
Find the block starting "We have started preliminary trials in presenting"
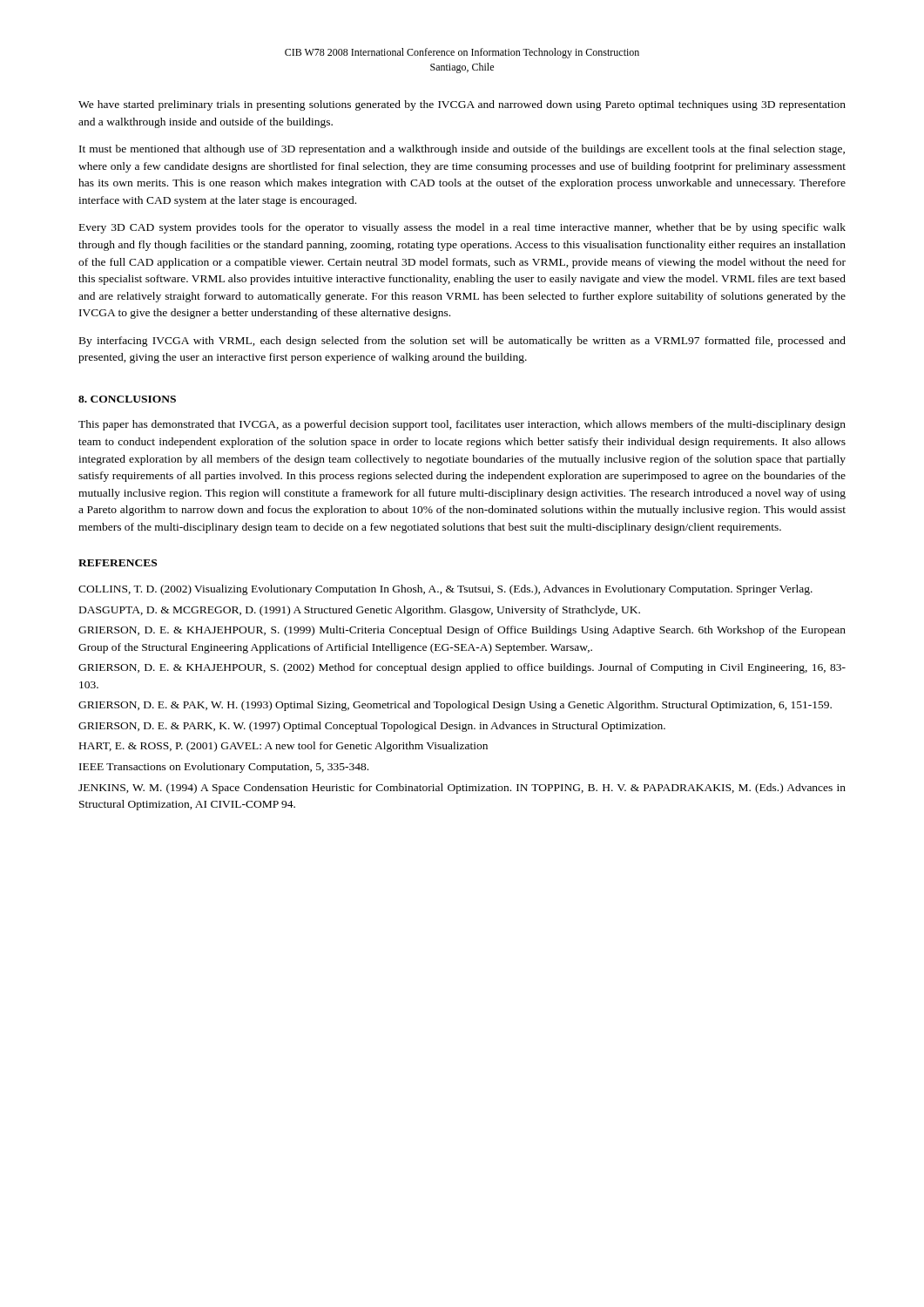pyautogui.click(x=462, y=113)
